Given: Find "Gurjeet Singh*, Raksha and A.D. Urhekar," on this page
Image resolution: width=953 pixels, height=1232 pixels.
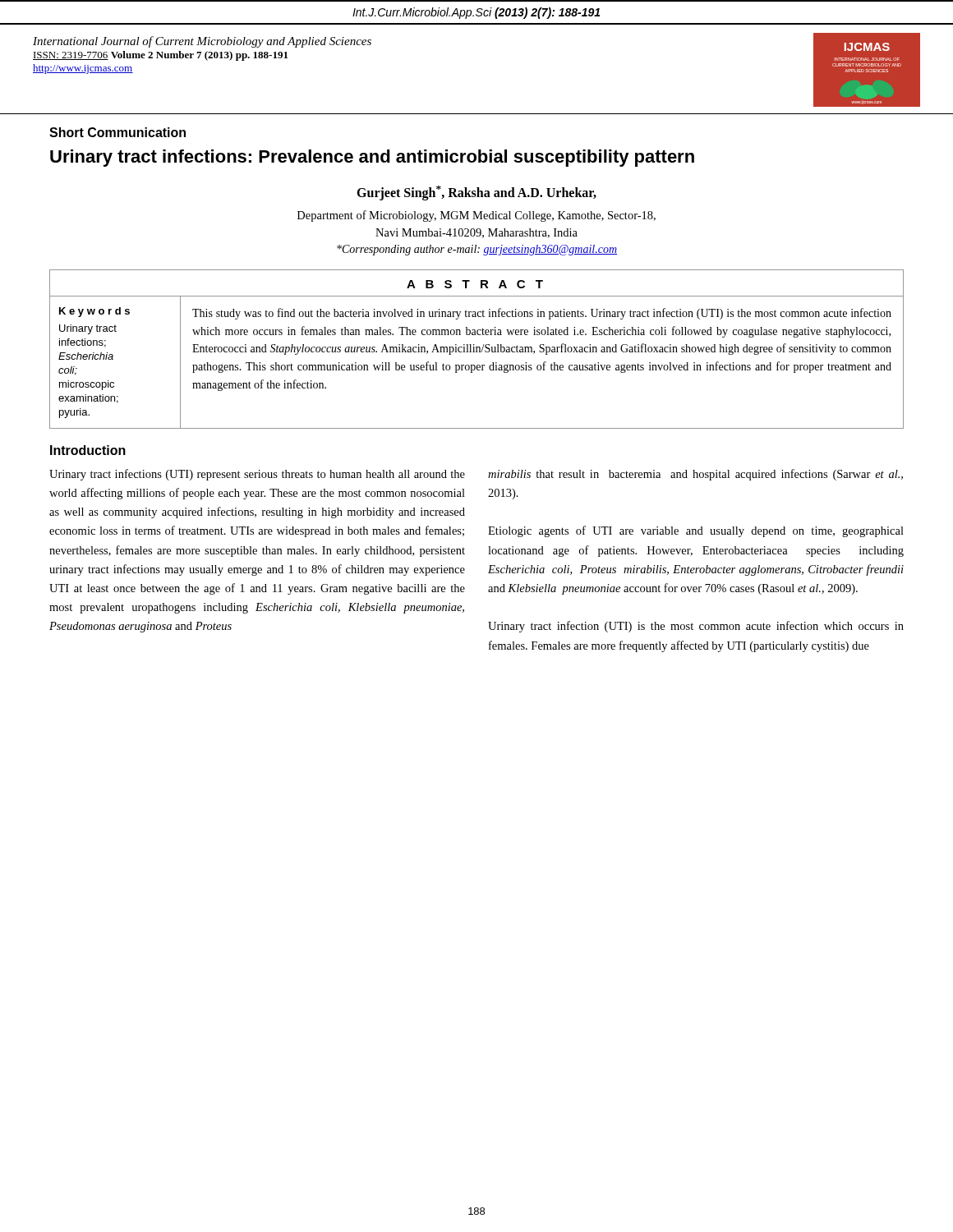Looking at the screenshot, I should coord(476,191).
